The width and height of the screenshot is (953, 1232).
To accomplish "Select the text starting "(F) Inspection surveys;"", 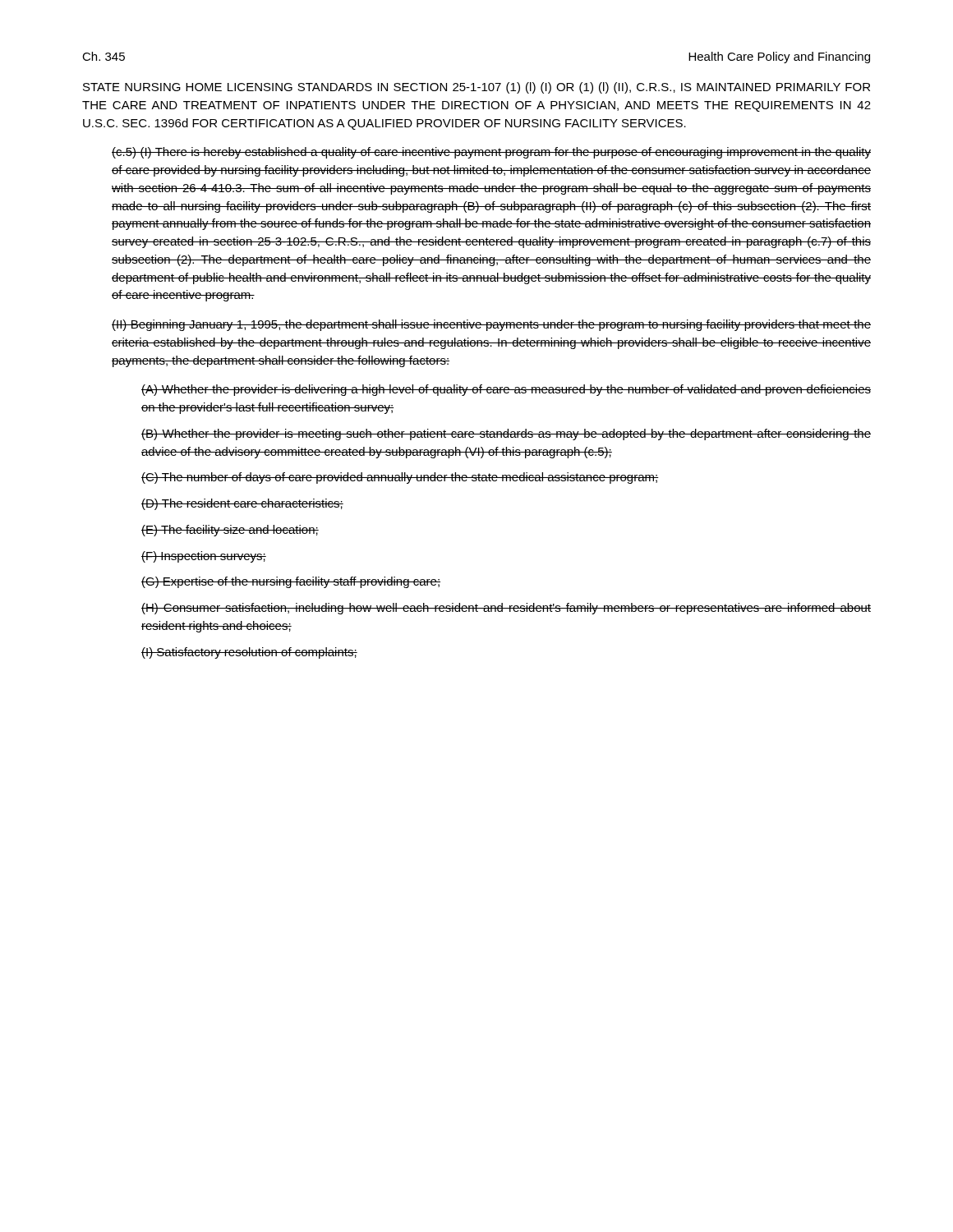I will pos(204,555).
